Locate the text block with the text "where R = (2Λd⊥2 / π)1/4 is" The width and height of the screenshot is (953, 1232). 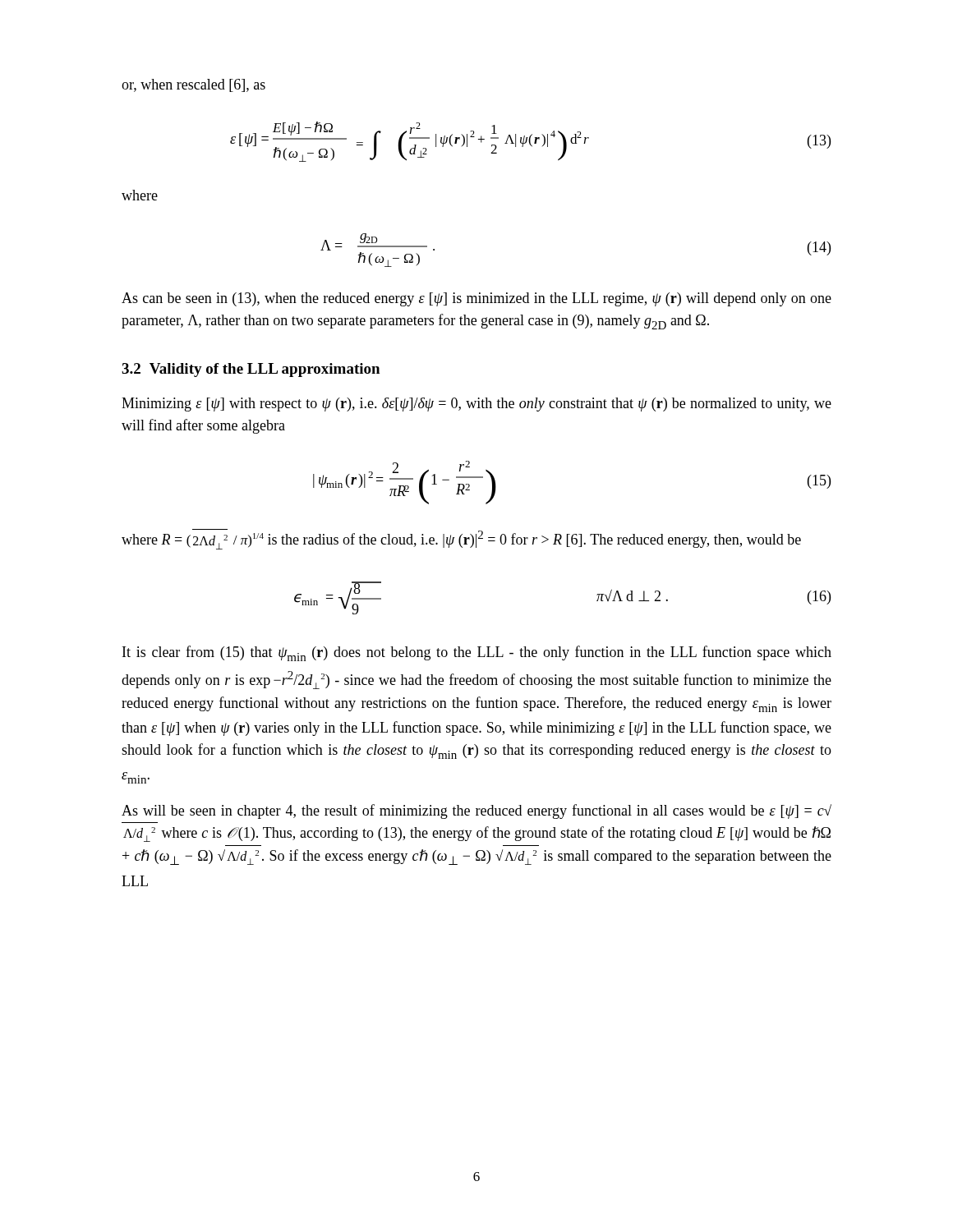point(461,540)
